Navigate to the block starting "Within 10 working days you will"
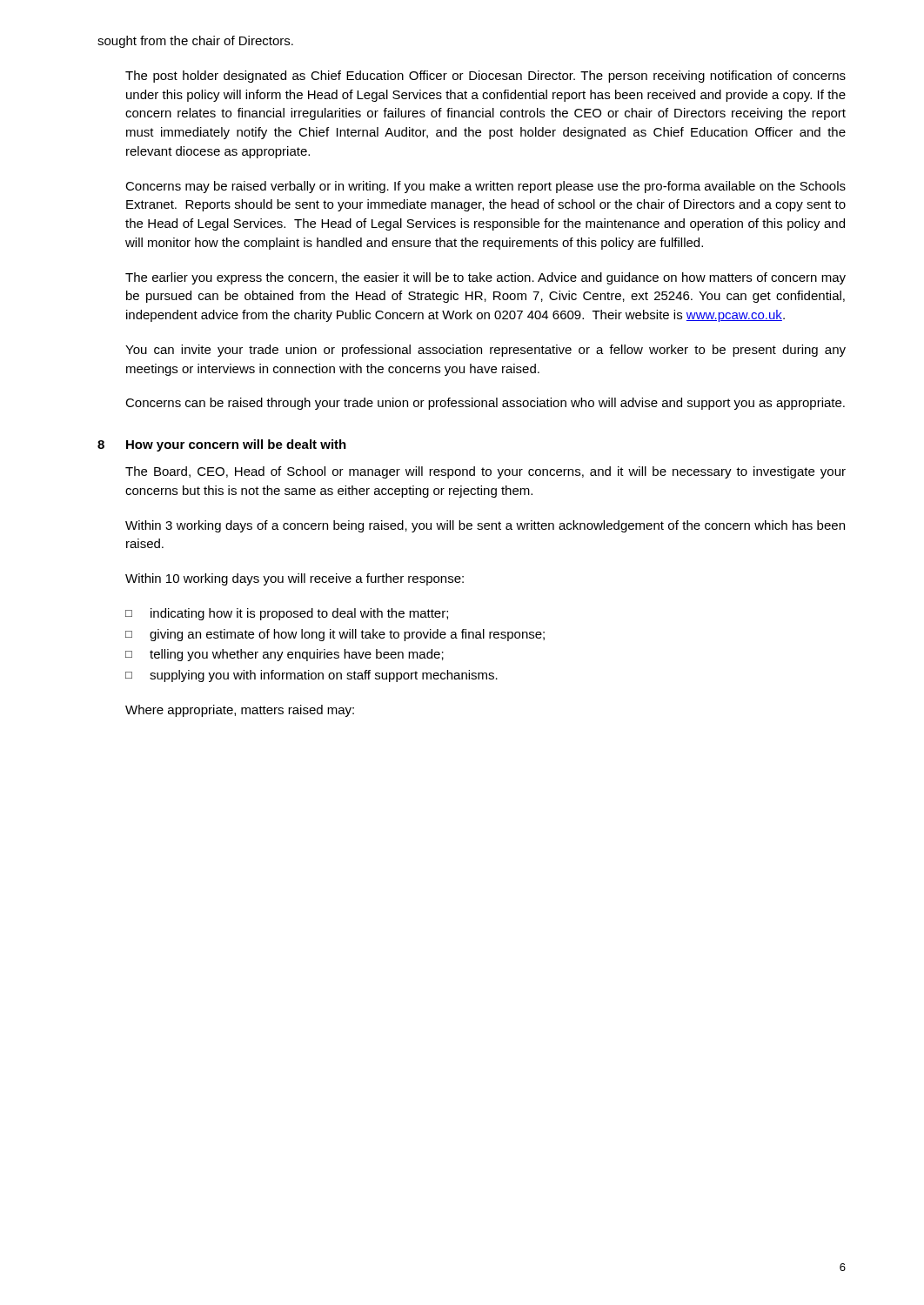Viewport: 924px width, 1305px height. pos(295,578)
